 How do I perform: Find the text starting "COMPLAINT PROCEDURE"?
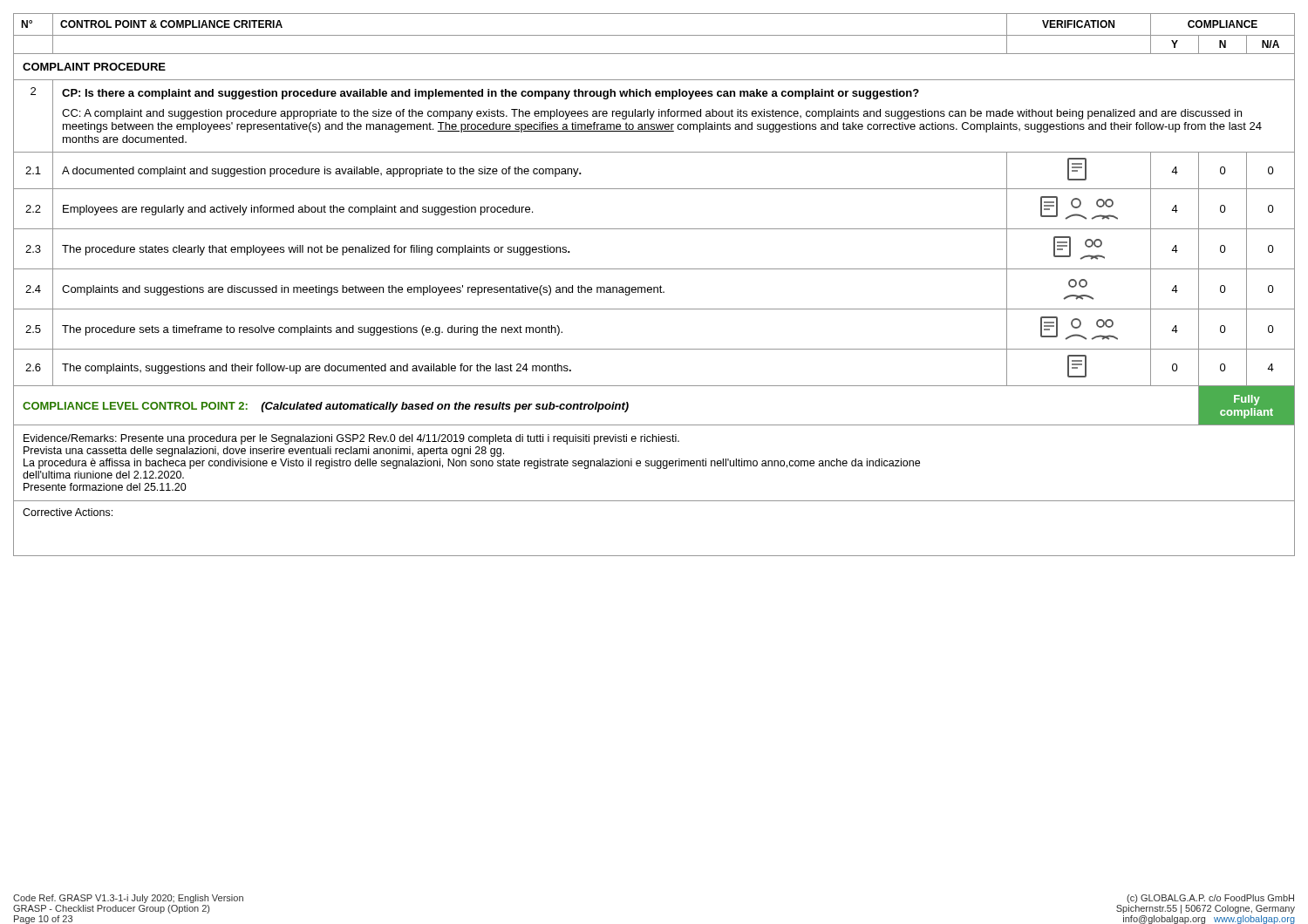coord(654,67)
